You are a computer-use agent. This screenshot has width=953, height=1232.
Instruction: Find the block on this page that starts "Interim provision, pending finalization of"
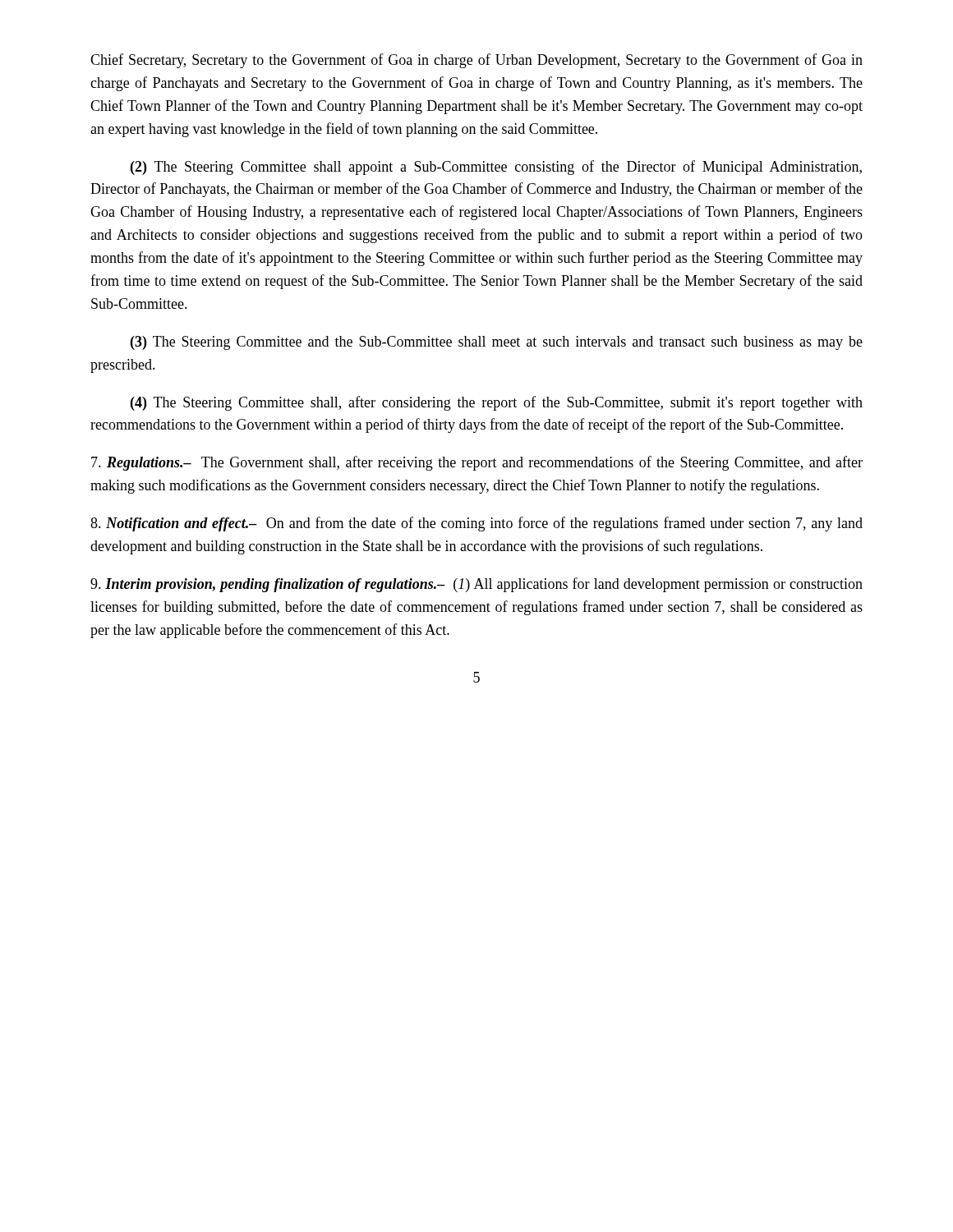click(476, 607)
